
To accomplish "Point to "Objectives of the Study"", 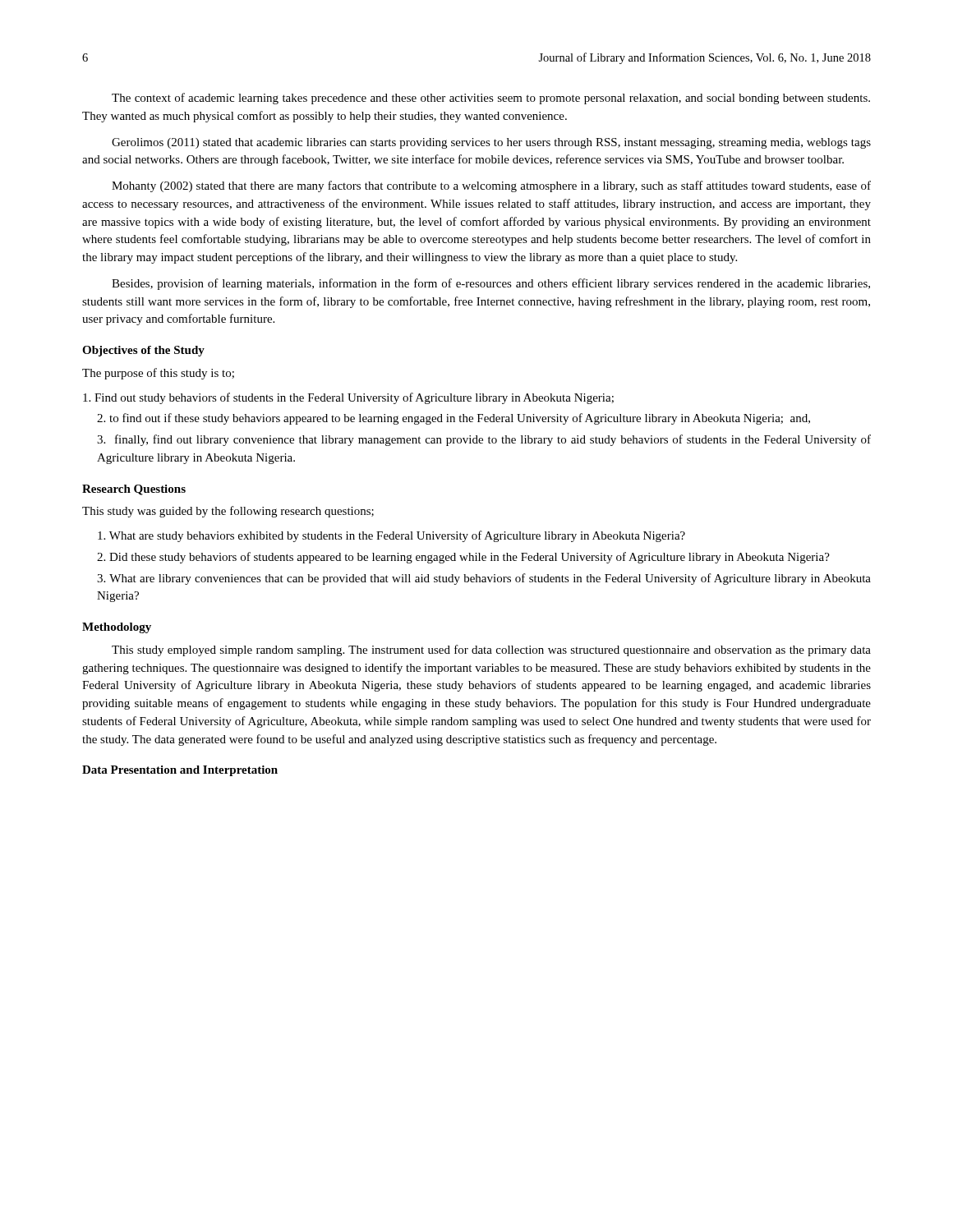I will pos(143,350).
